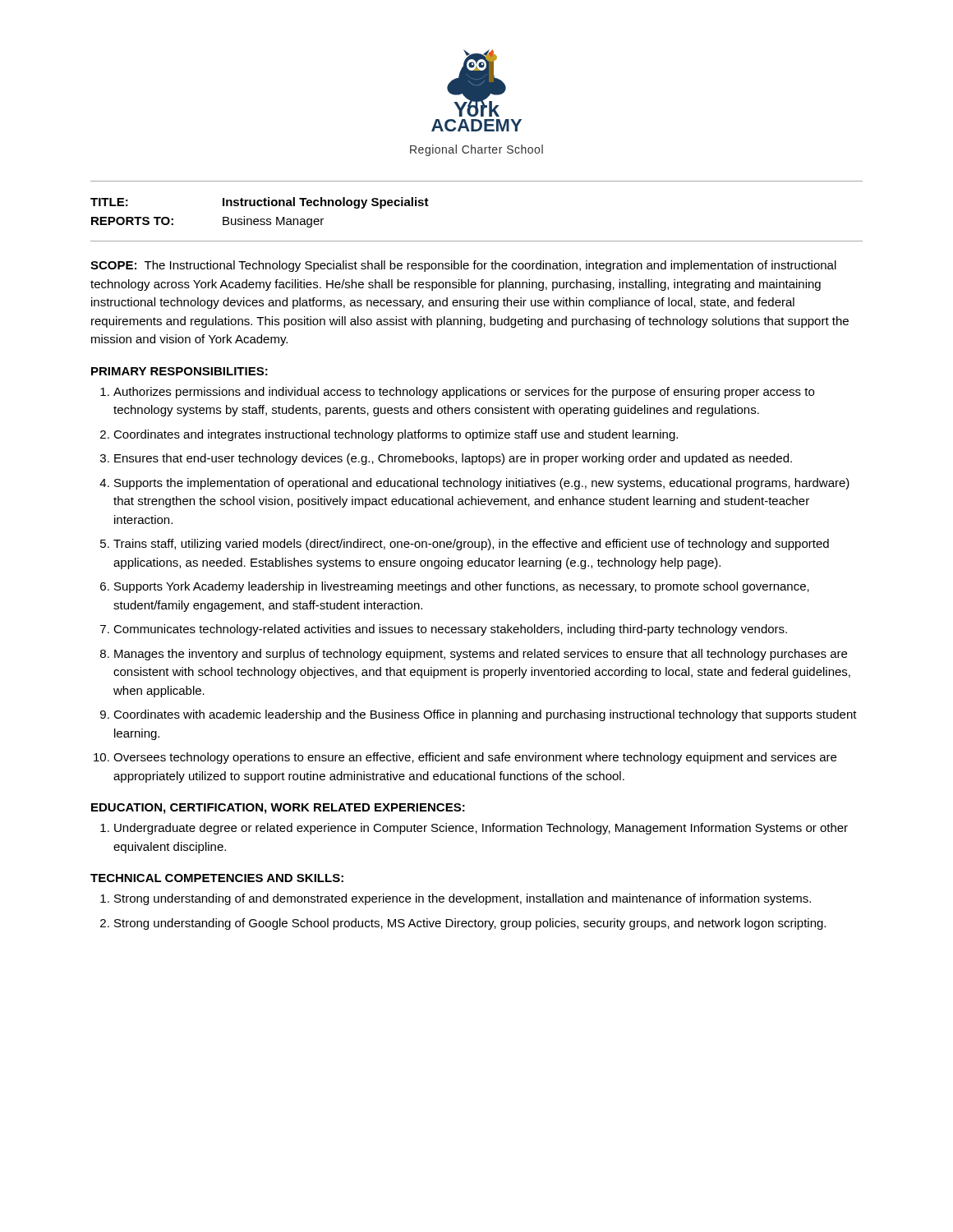Locate the text "TECHNICAL COMPETENCIES AND SKILLS:"
The height and width of the screenshot is (1232, 953).
pyautogui.click(x=217, y=878)
